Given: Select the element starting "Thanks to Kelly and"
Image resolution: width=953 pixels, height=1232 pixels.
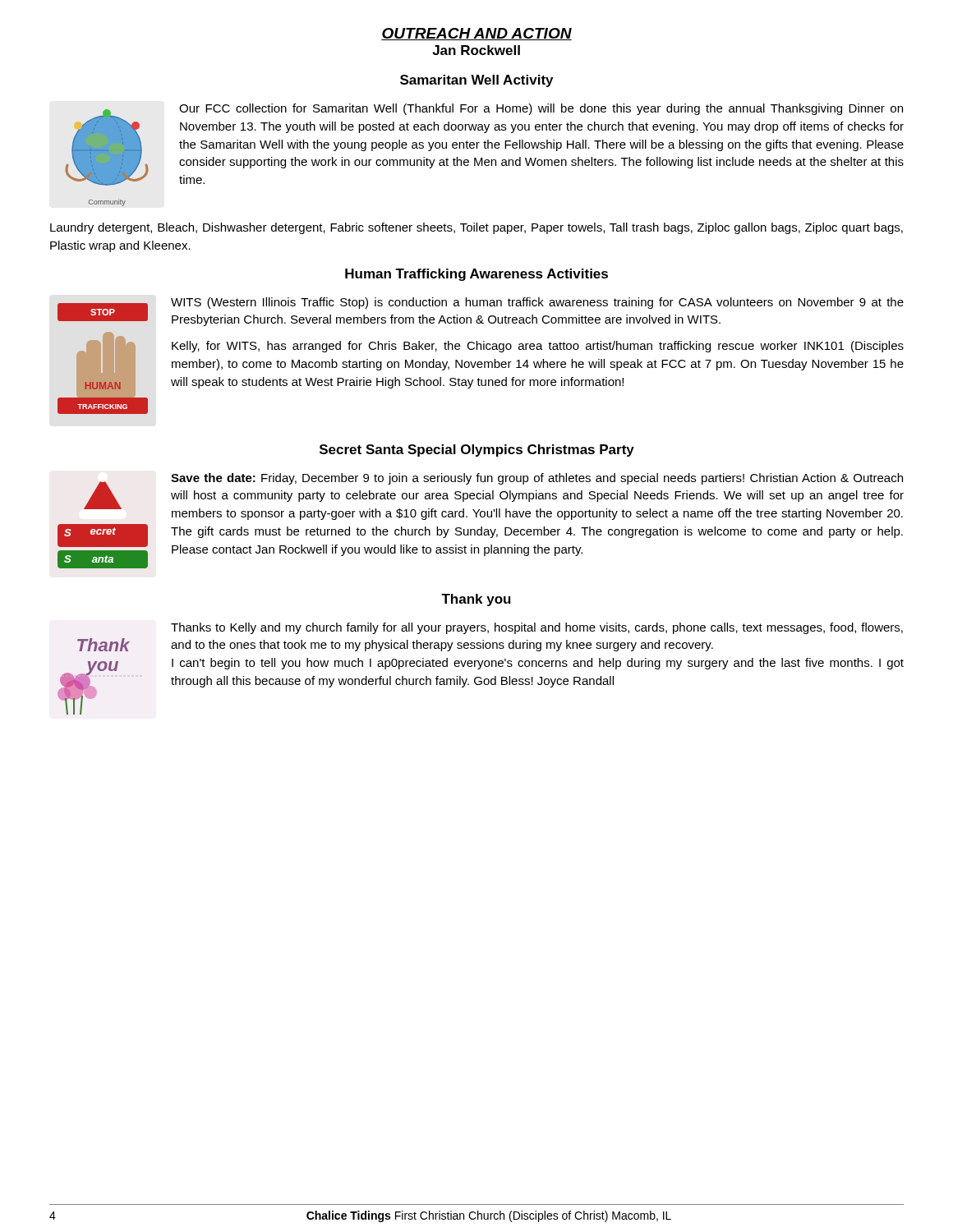Looking at the screenshot, I should point(537,653).
